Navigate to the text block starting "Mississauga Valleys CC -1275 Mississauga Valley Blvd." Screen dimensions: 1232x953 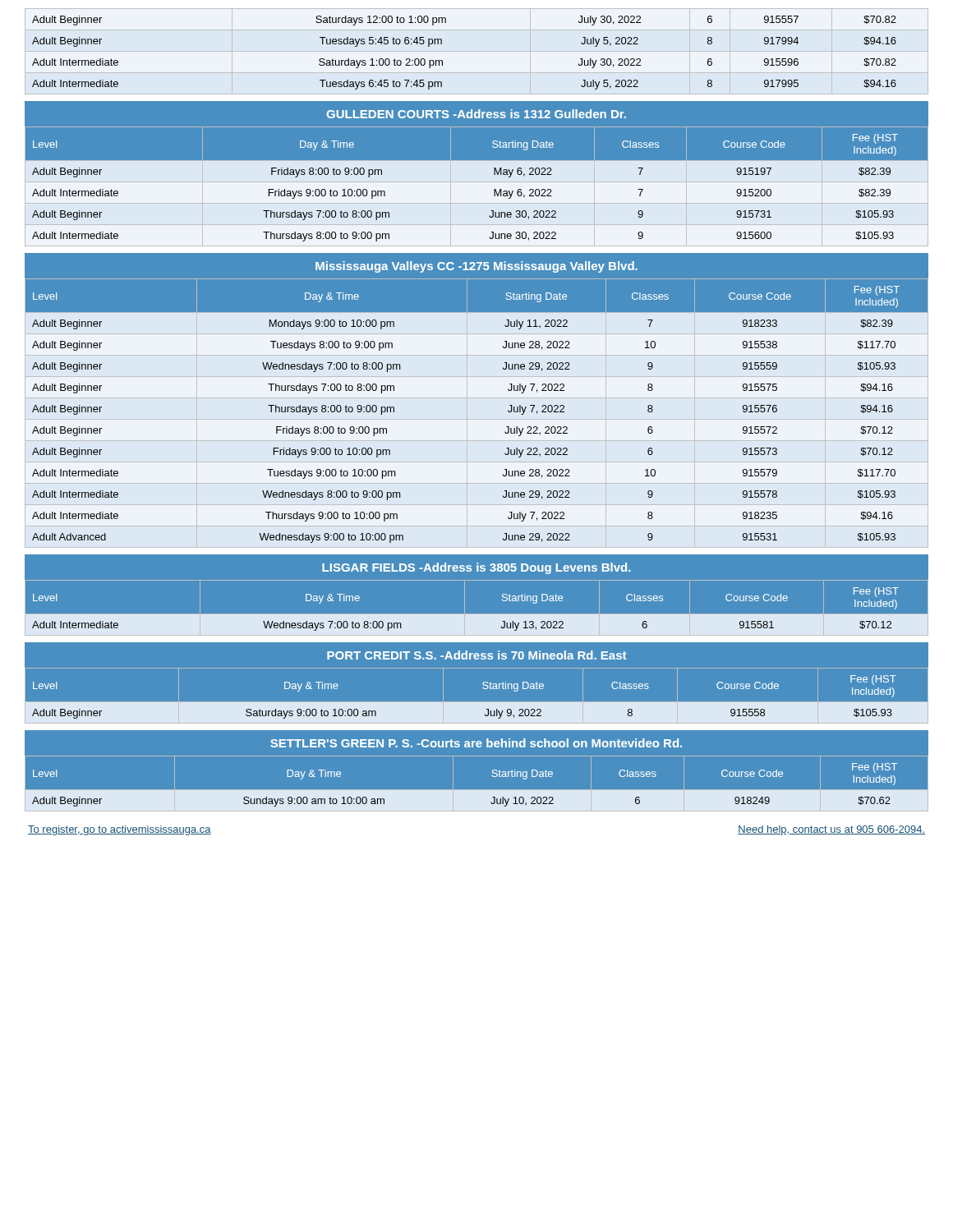click(x=476, y=266)
